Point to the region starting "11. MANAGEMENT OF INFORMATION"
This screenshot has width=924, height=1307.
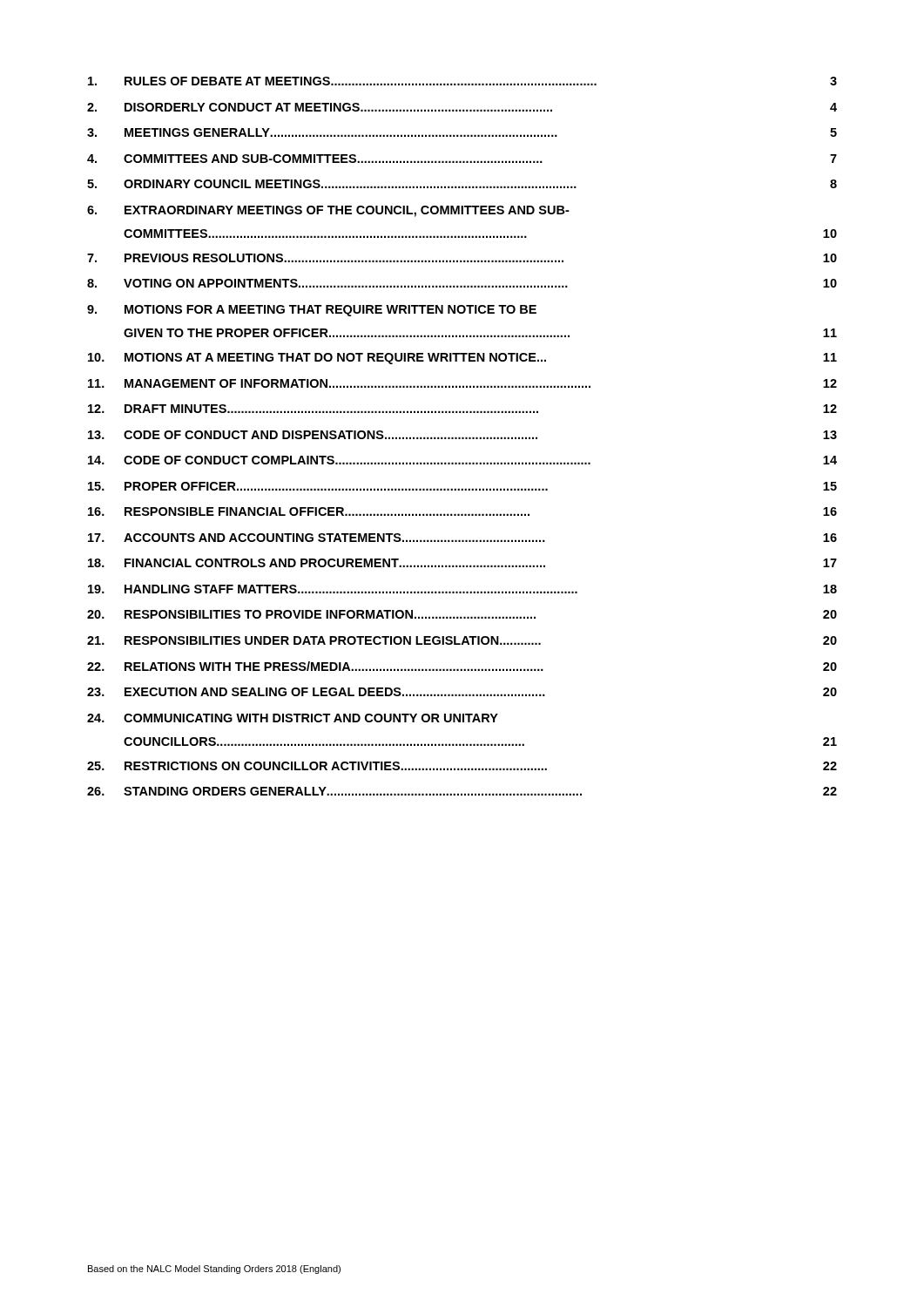(462, 384)
